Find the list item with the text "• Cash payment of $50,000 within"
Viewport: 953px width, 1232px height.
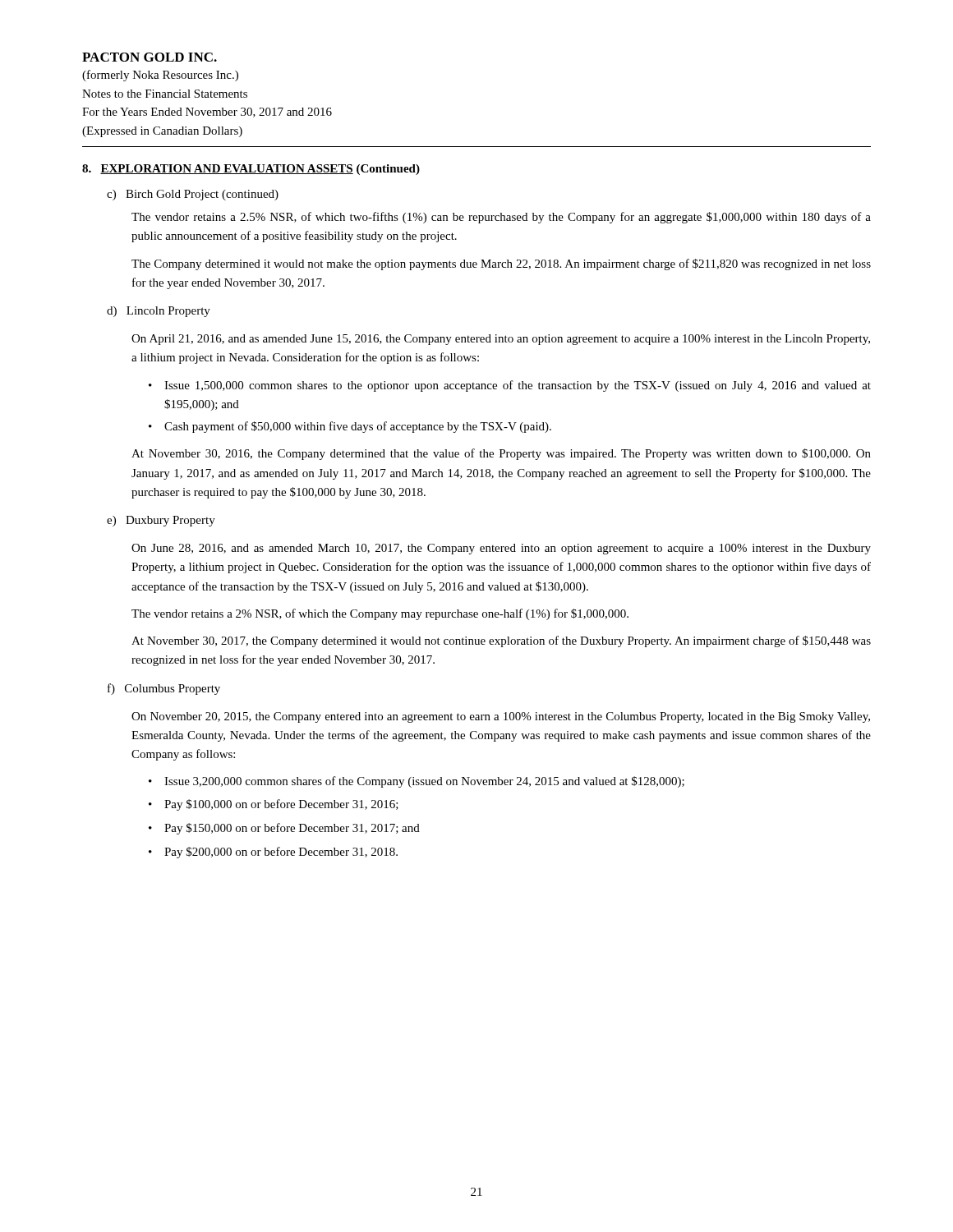509,427
